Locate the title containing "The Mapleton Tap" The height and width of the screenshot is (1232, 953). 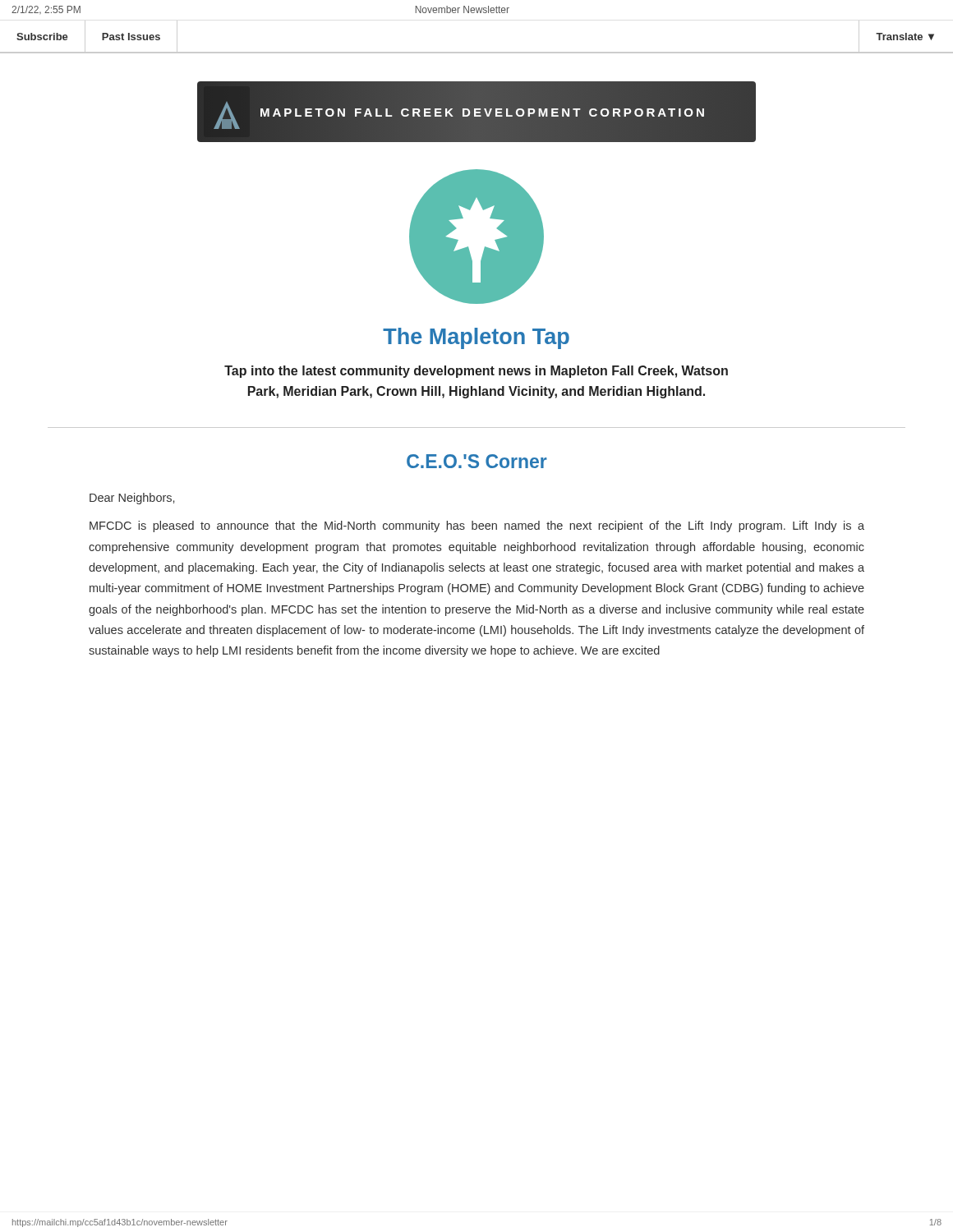point(476,337)
